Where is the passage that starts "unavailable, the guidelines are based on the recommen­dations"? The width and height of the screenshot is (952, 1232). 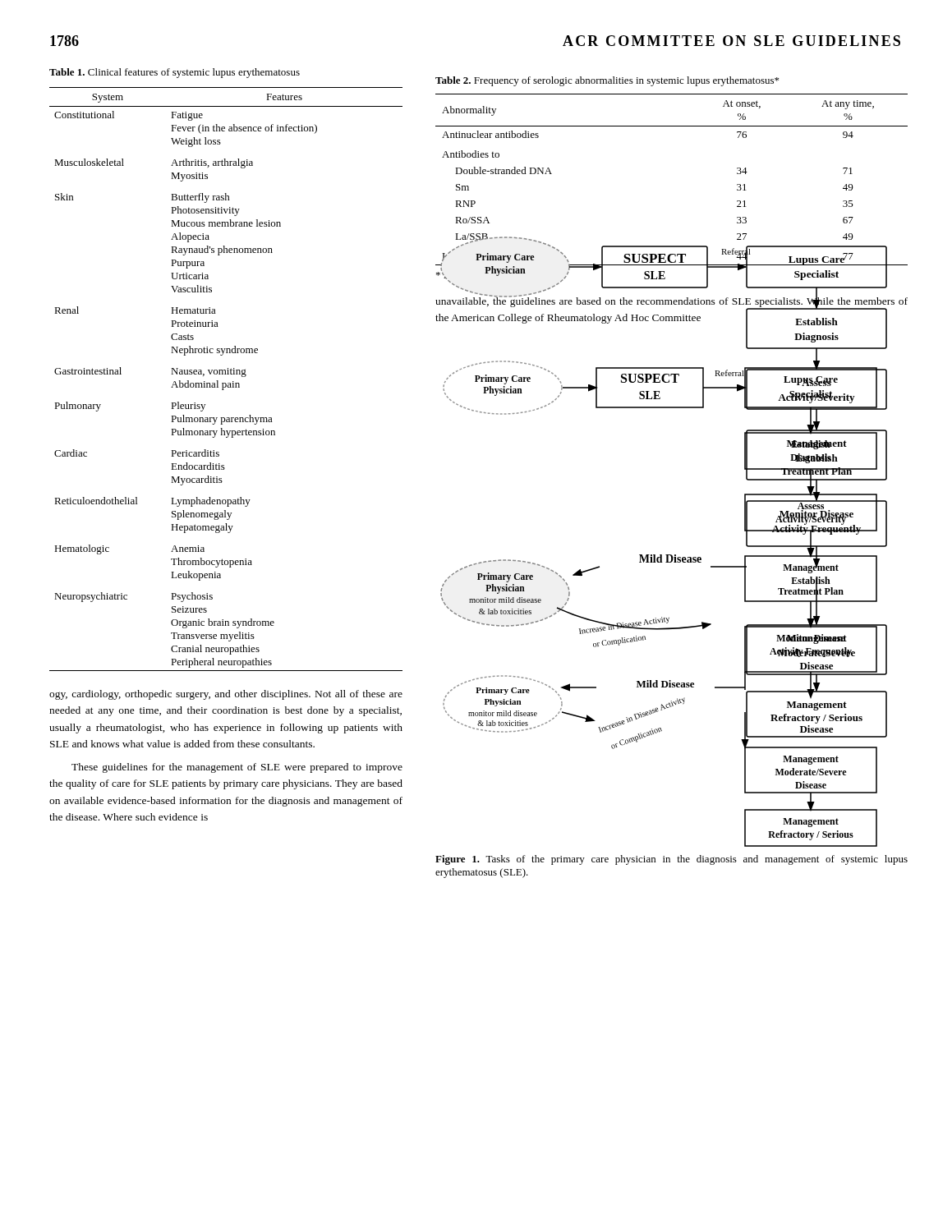[x=671, y=310]
